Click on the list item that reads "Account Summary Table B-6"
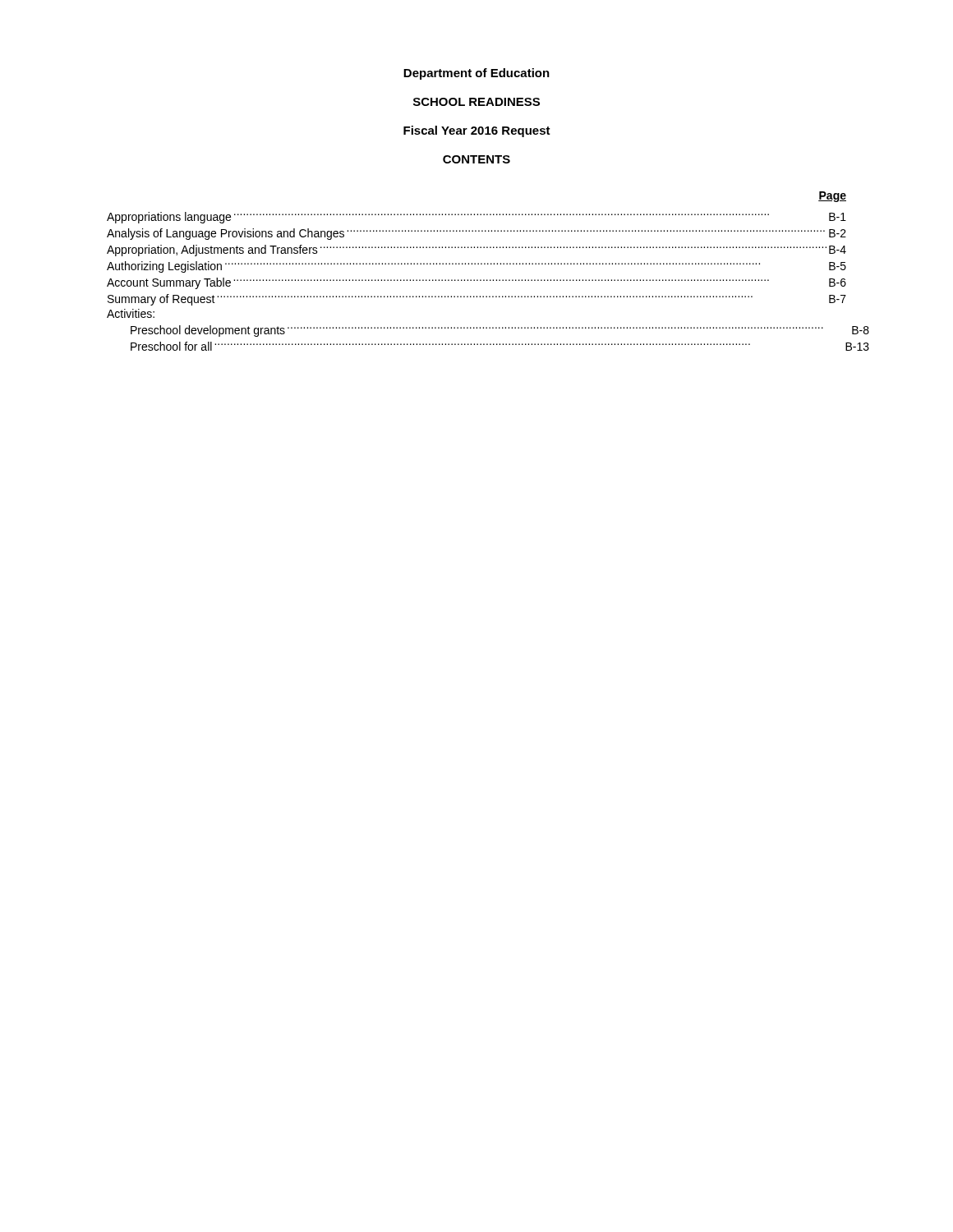Screen dimensions: 1232x953 (476, 282)
